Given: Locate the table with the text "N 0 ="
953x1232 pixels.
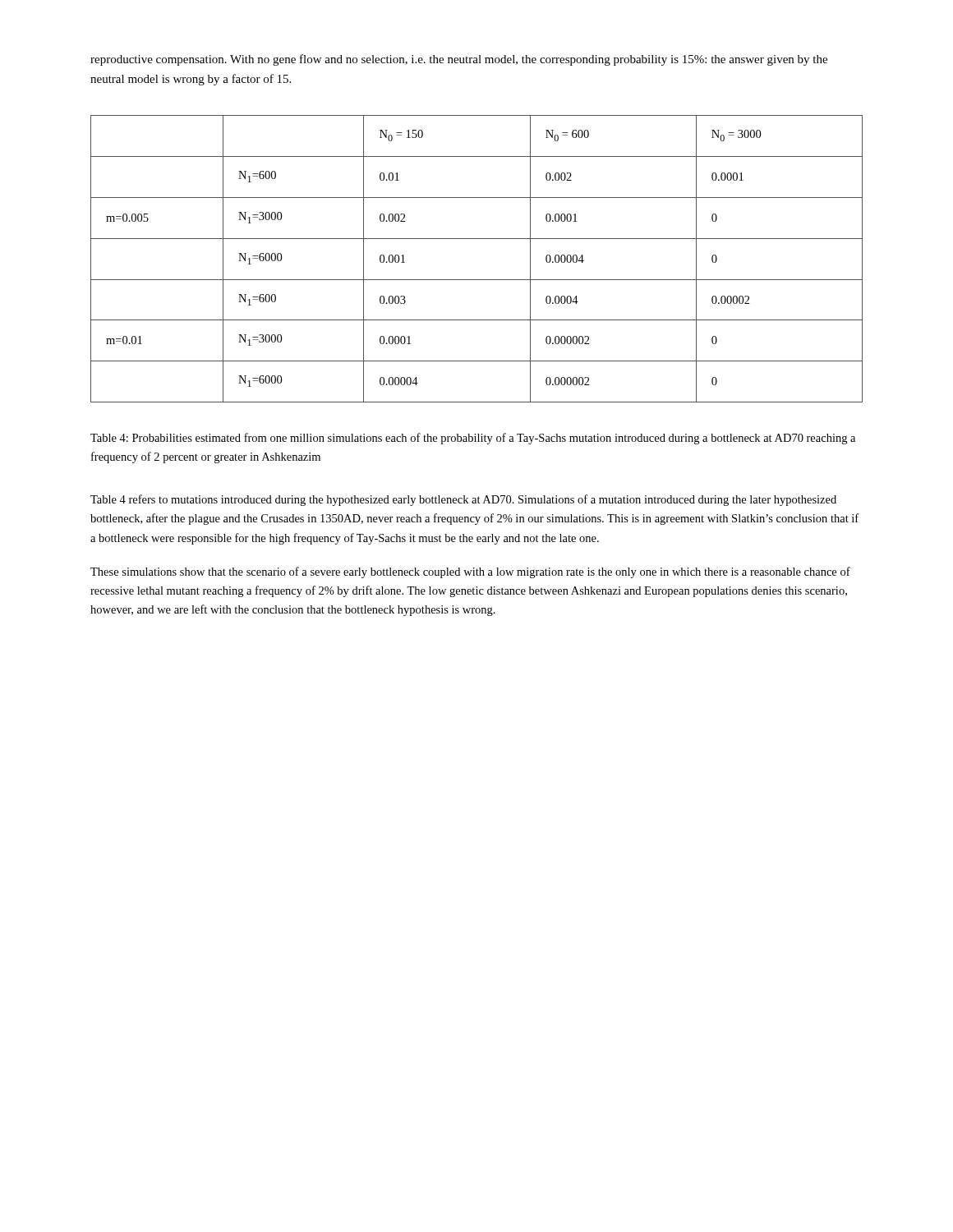Looking at the screenshot, I should (476, 259).
